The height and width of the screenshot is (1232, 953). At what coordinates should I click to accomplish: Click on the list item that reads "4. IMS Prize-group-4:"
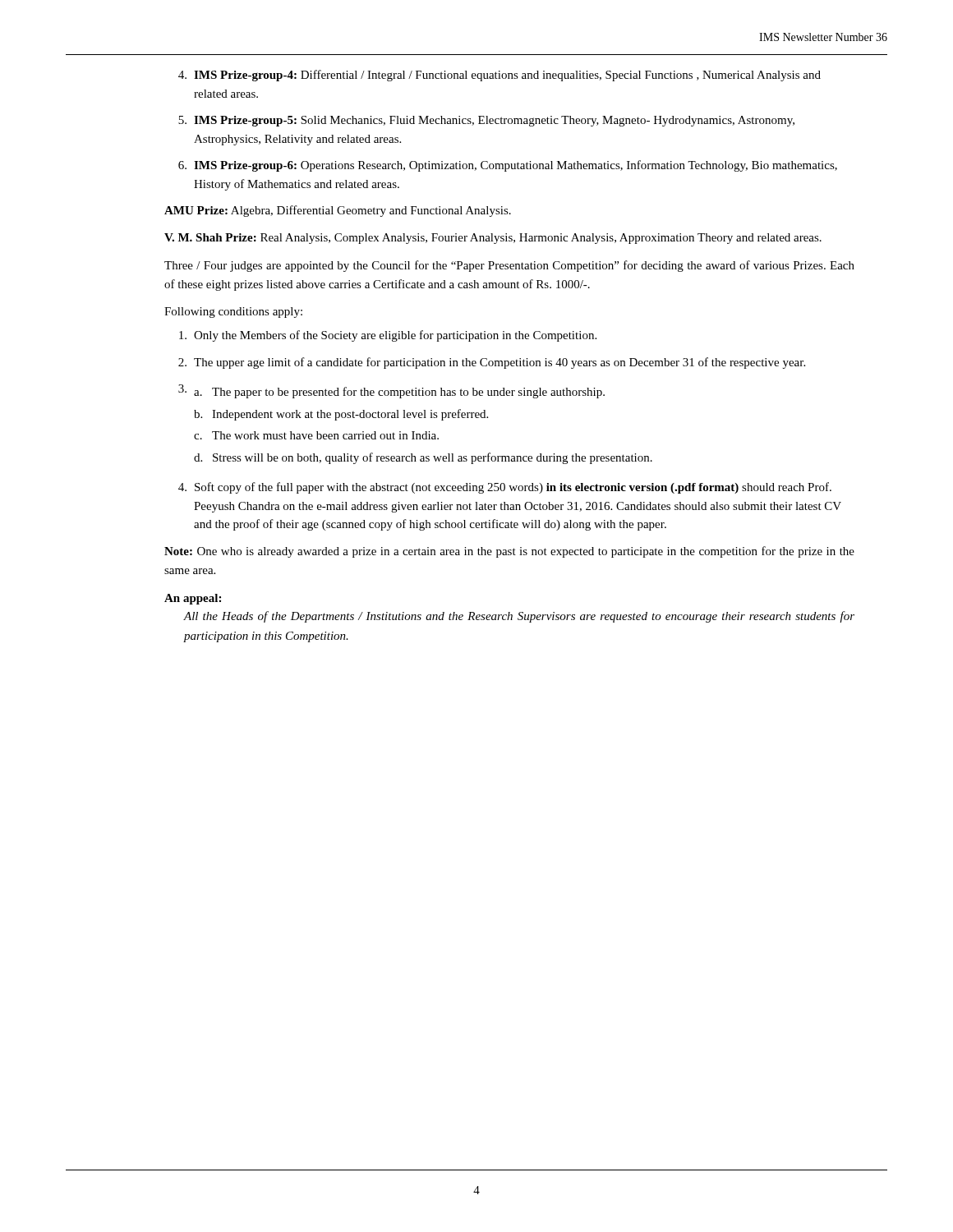509,84
